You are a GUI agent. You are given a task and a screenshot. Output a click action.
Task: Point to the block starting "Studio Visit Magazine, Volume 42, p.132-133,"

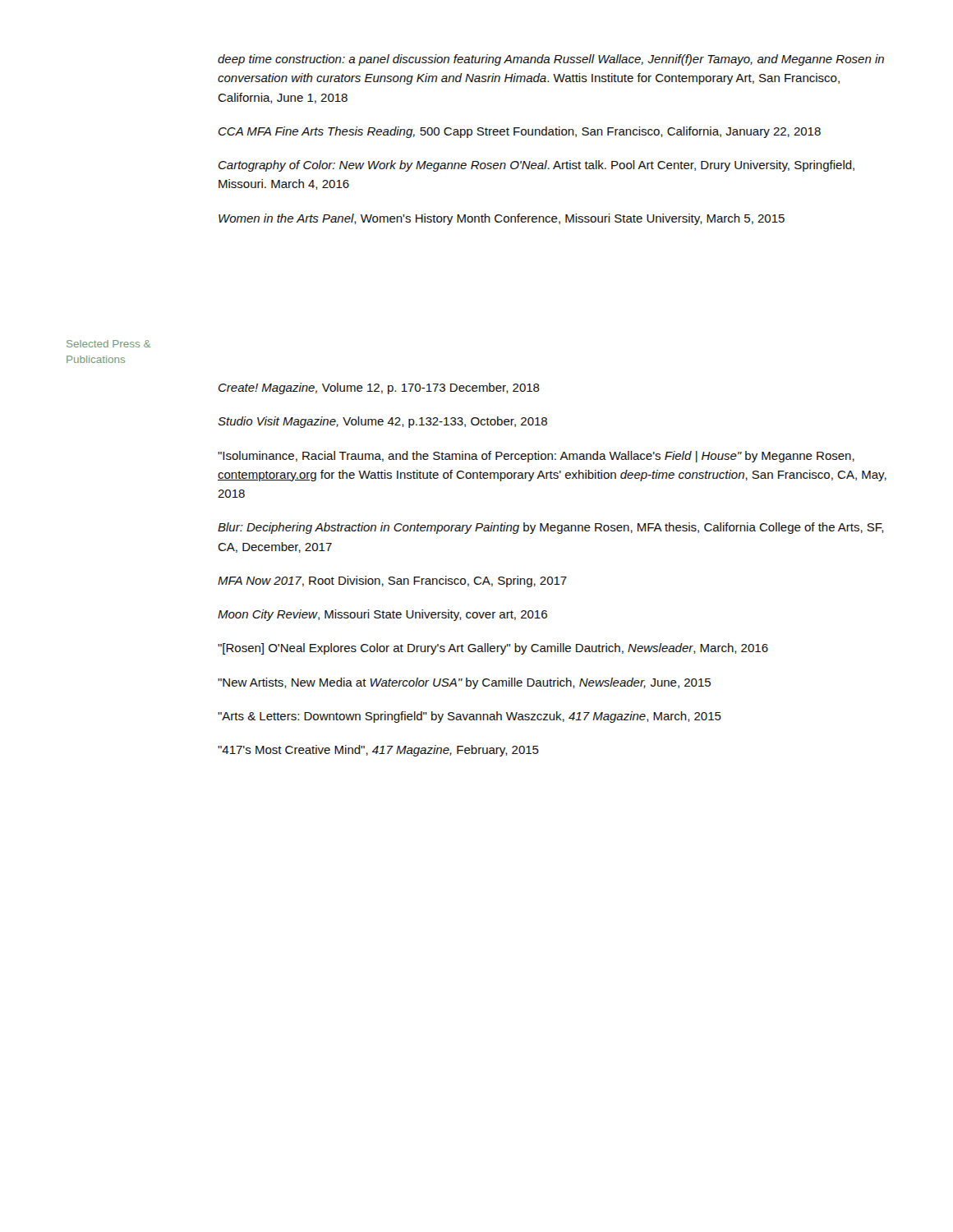[x=383, y=421]
